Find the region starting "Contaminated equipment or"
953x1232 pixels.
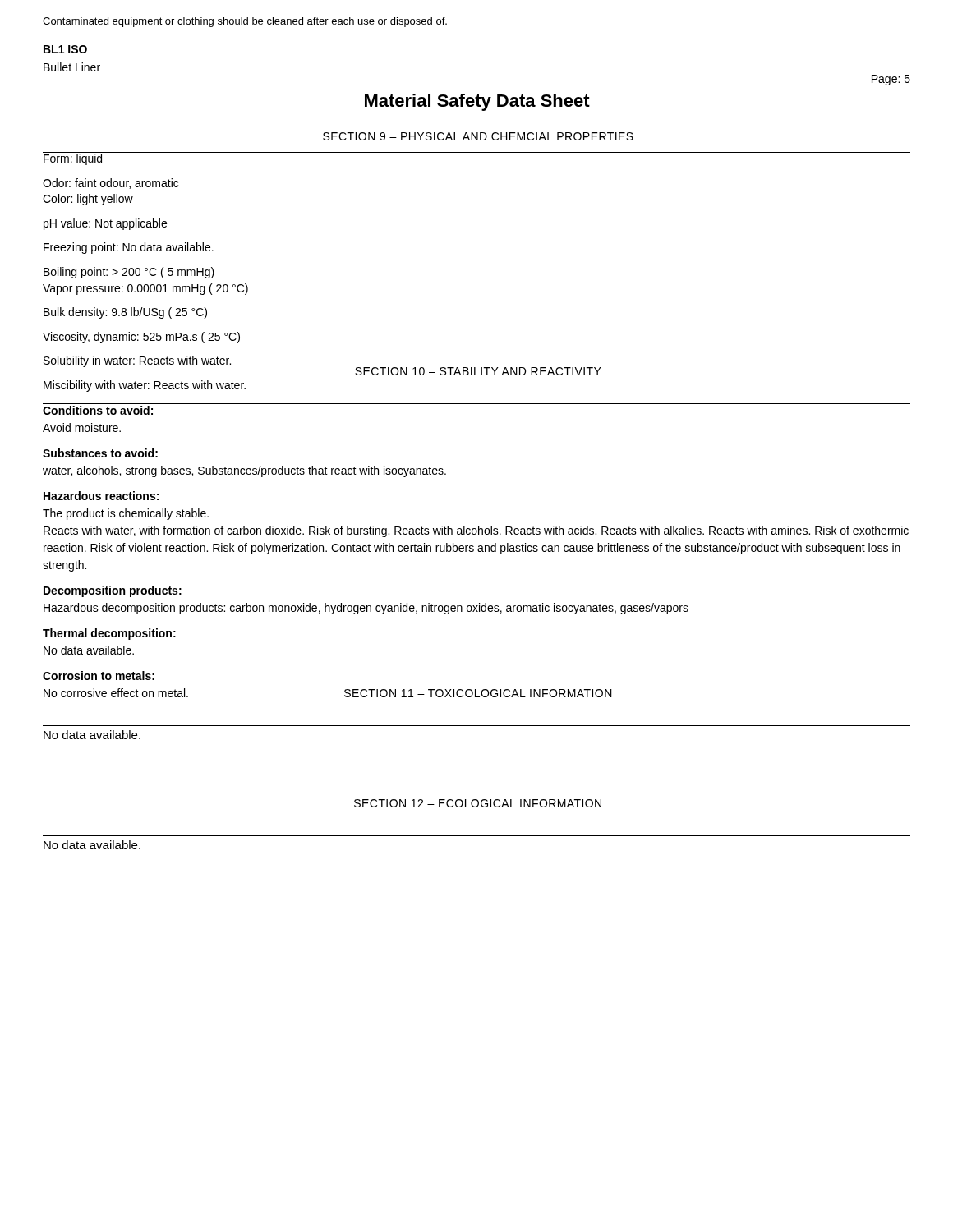[x=245, y=21]
